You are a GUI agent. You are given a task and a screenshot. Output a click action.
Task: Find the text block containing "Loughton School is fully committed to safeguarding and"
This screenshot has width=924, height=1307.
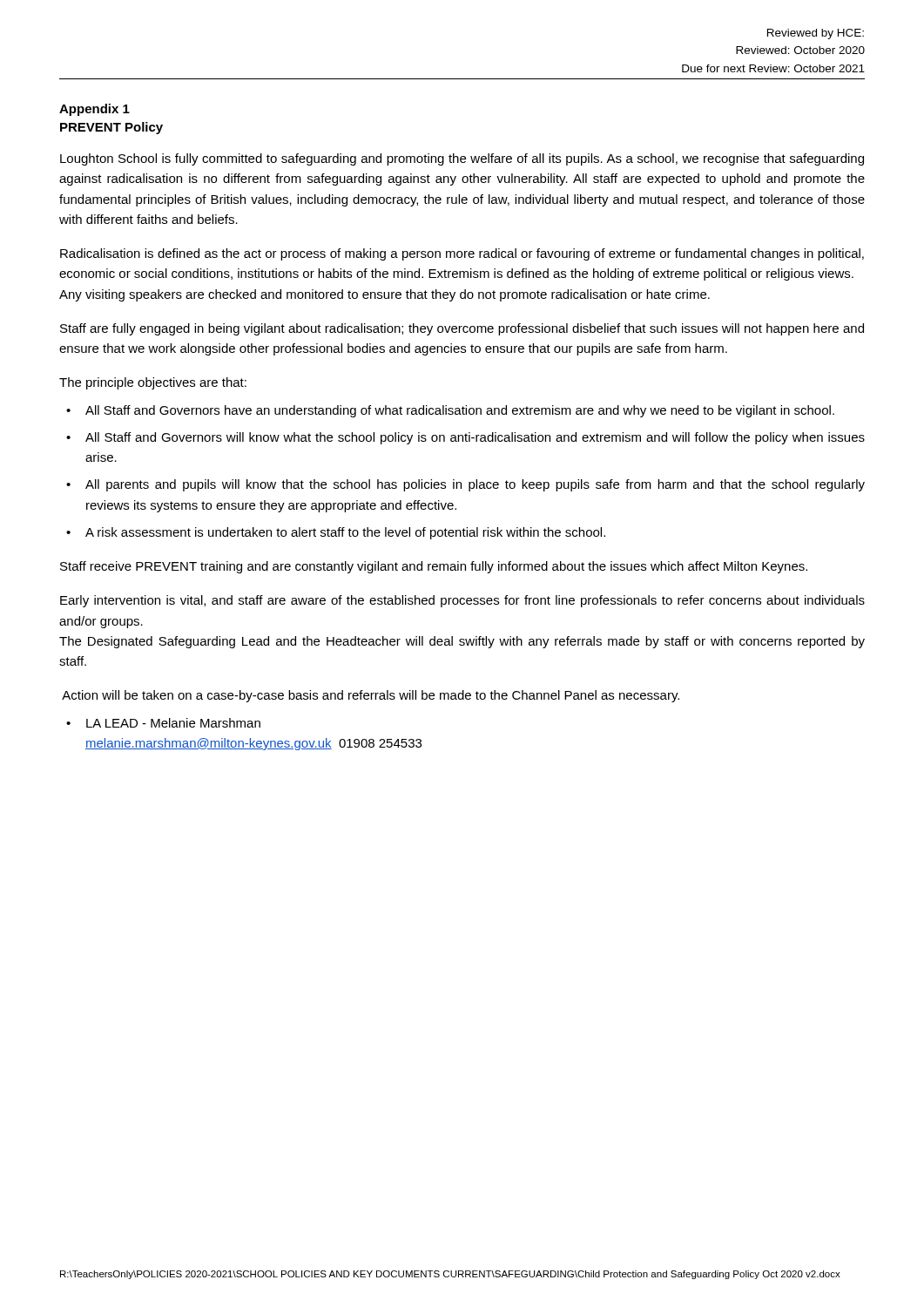tap(462, 189)
